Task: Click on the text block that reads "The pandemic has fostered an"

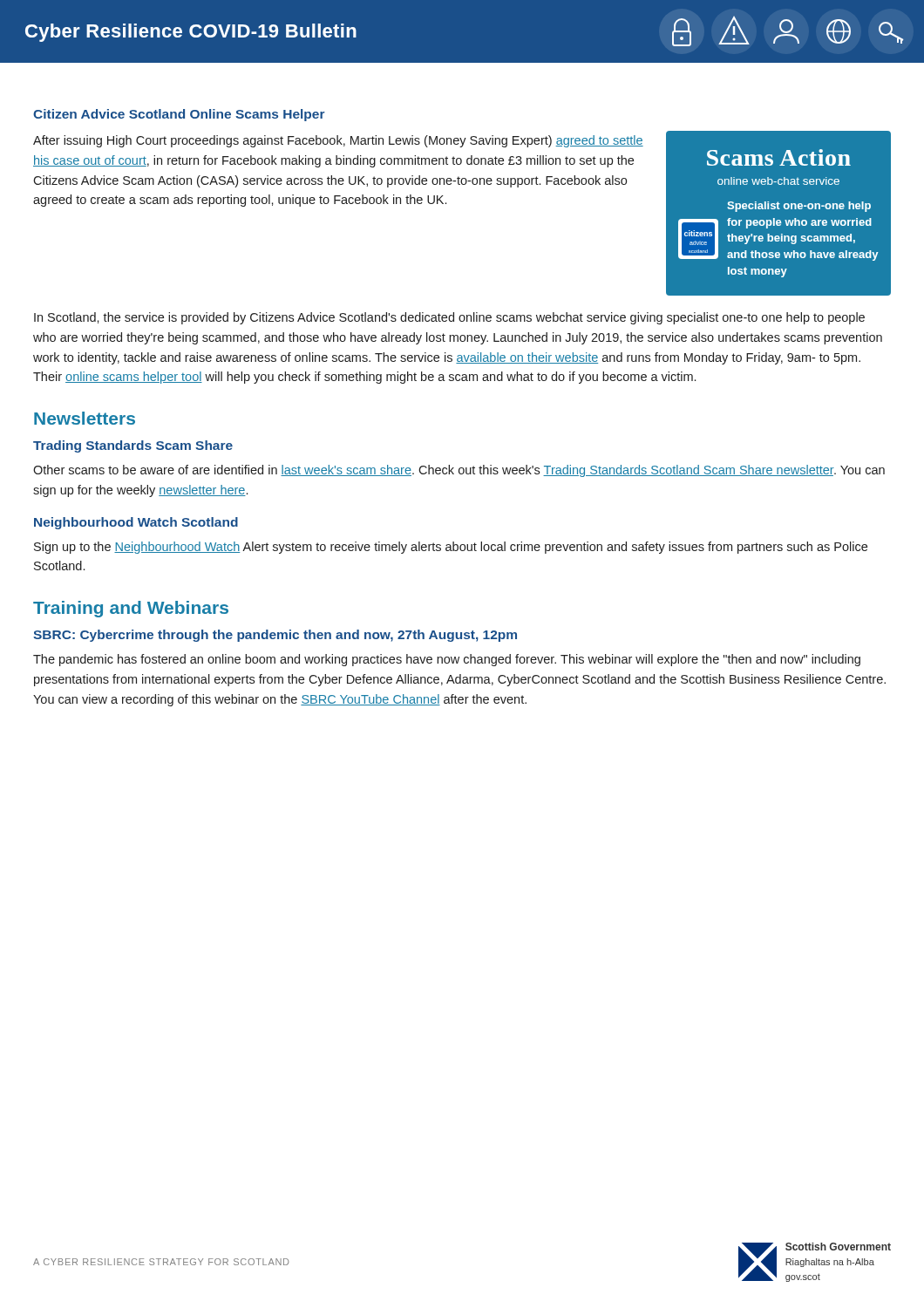Action: click(x=460, y=679)
